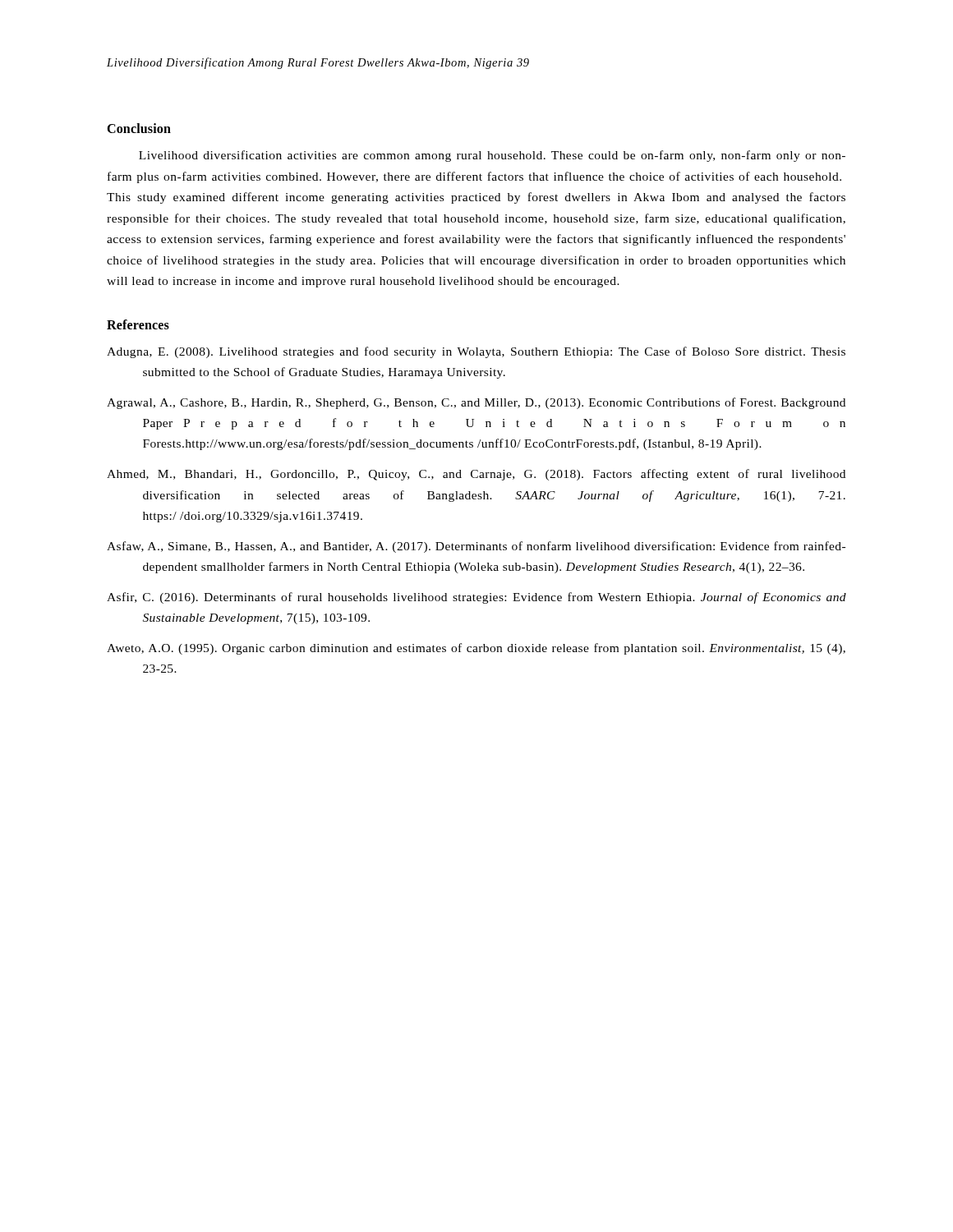The image size is (953, 1232).
Task: Point to the block beginning "Asfaw, A., Simane, B., Hassen, A., and Bantider,"
Action: [476, 556]
